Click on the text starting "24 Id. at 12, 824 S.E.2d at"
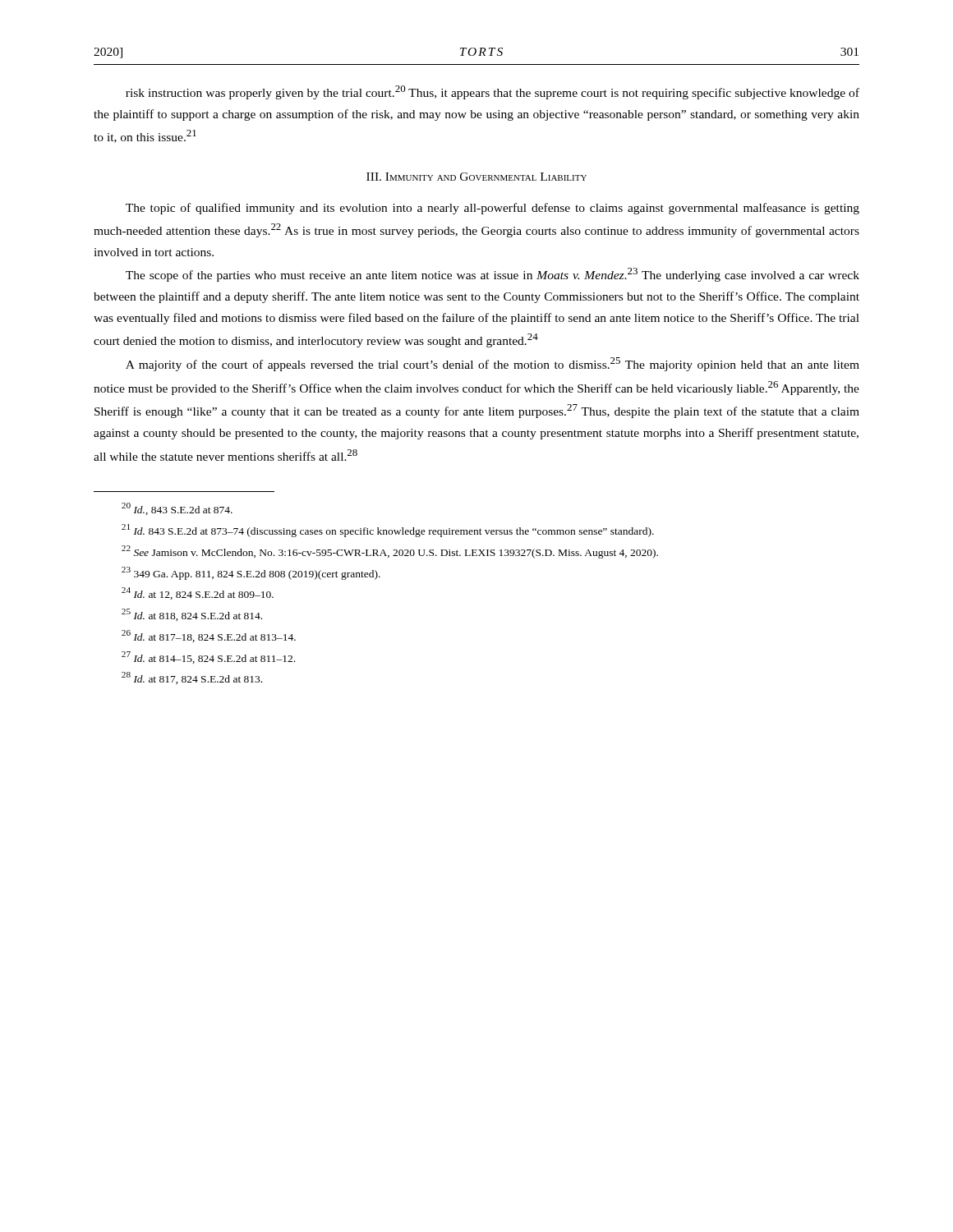 [x=198, y=593]
